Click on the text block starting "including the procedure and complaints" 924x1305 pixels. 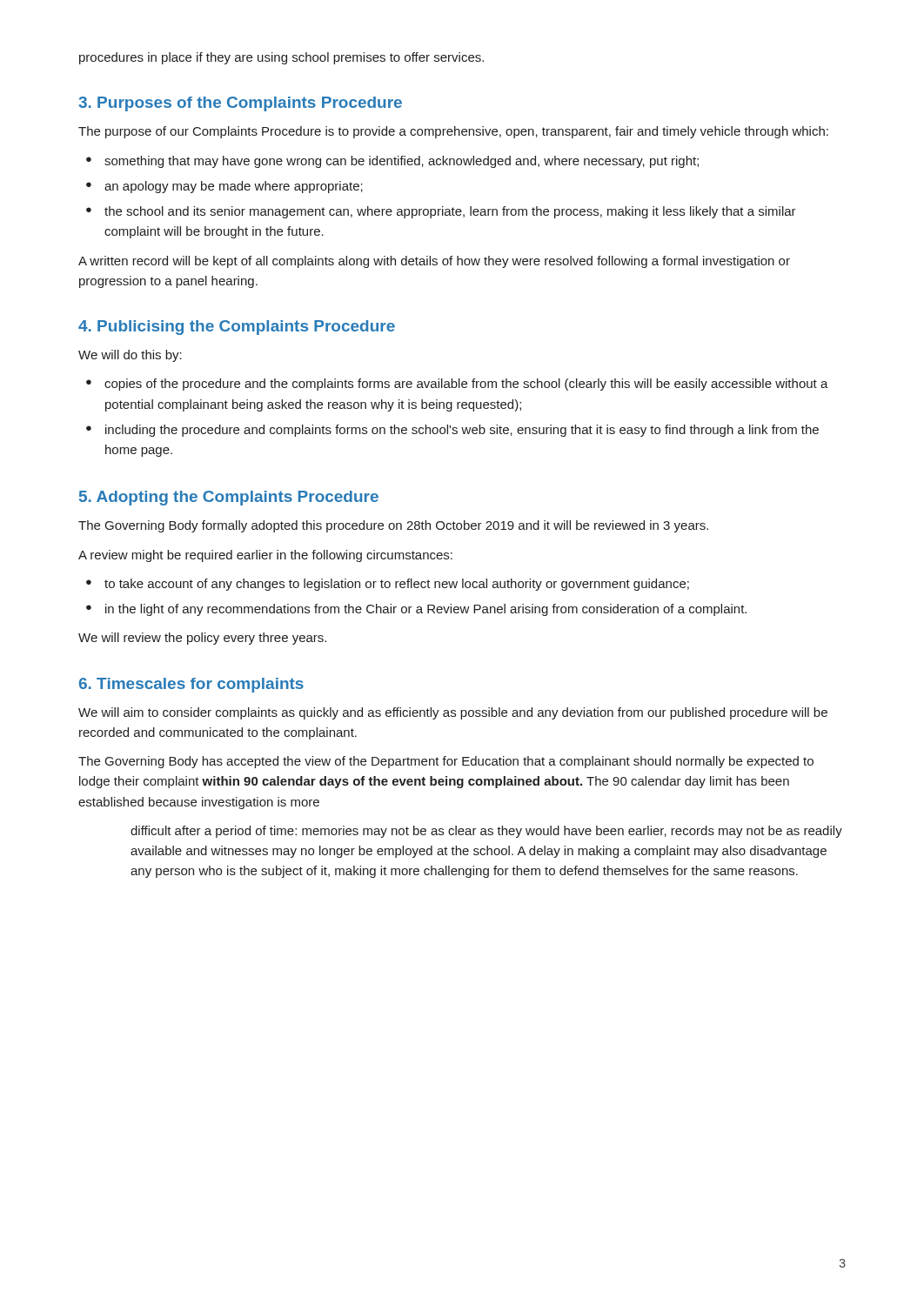pos(462,439)
